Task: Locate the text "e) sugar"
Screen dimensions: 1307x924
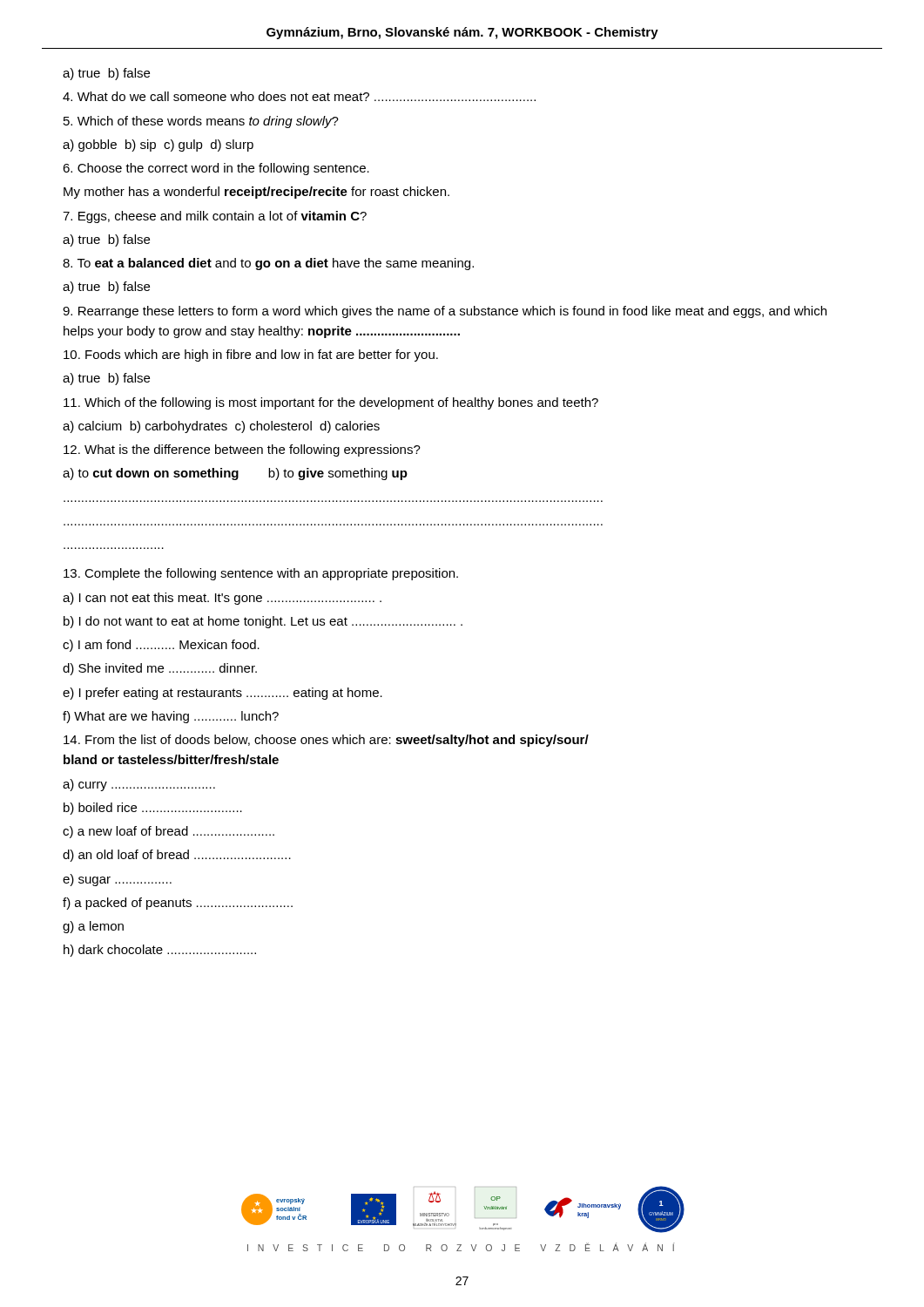Action: point(117,880)
